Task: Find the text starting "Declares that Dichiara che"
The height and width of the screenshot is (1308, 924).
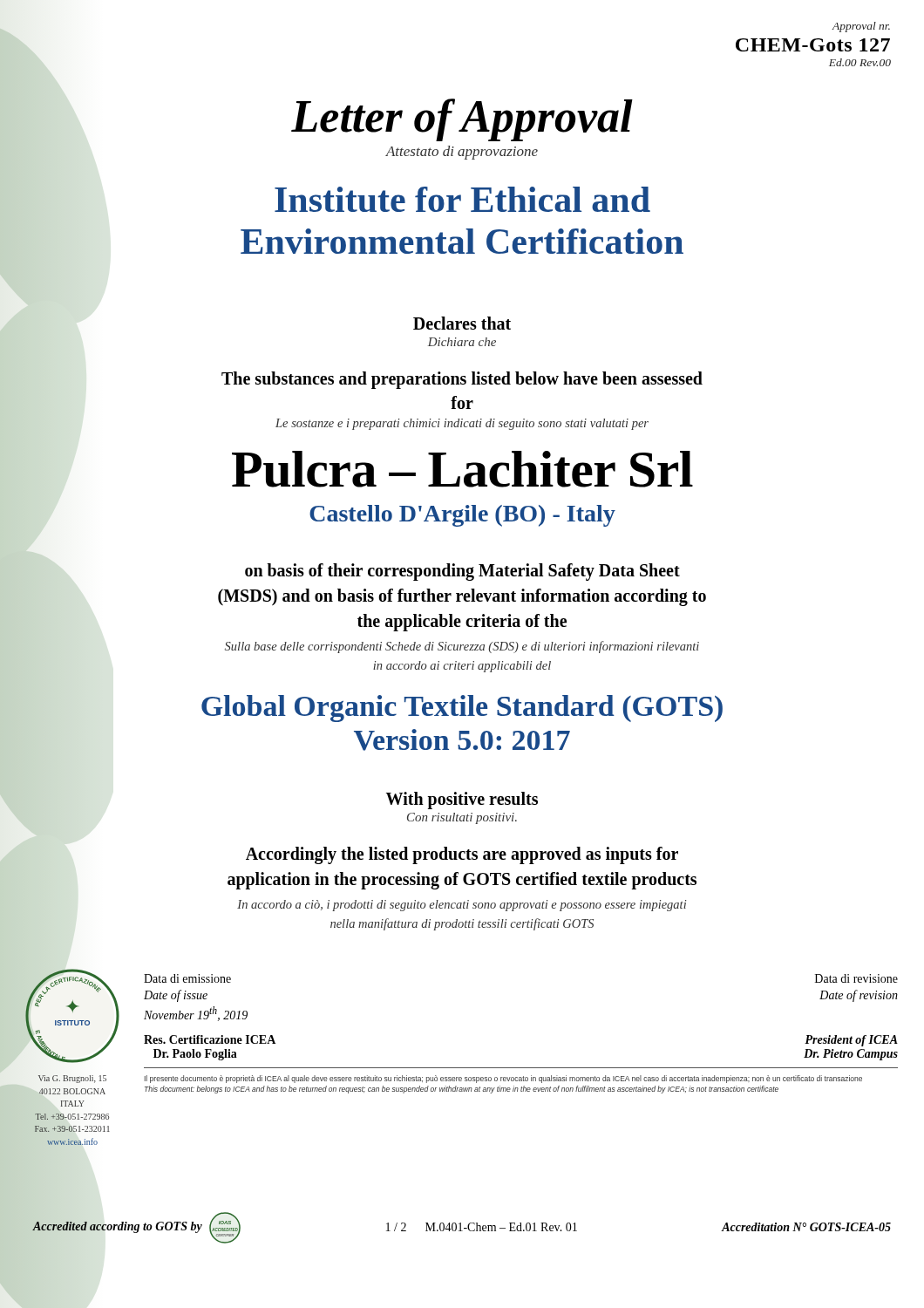Action: tap(462, 332)
